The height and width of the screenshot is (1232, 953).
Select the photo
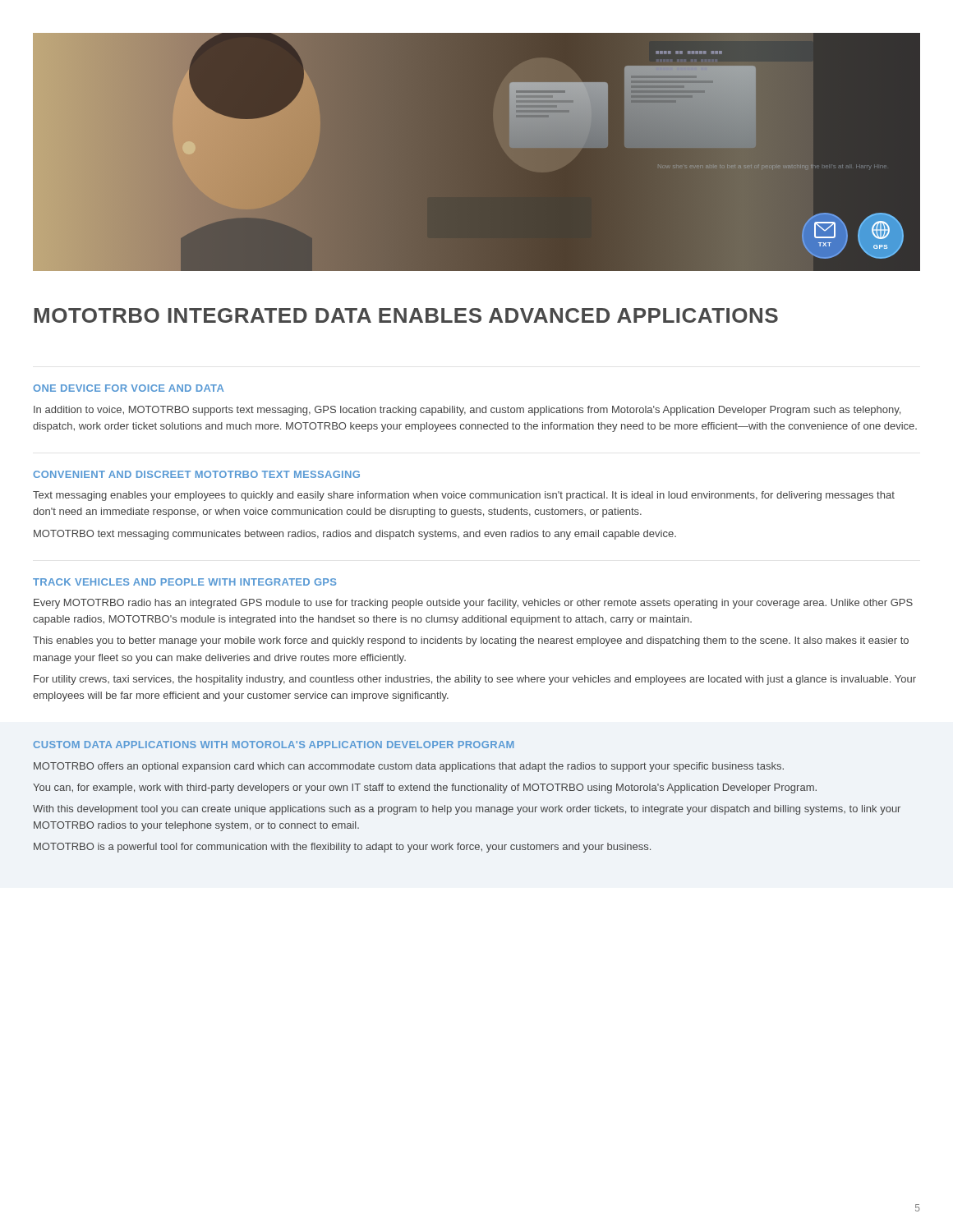coord(476,152)
